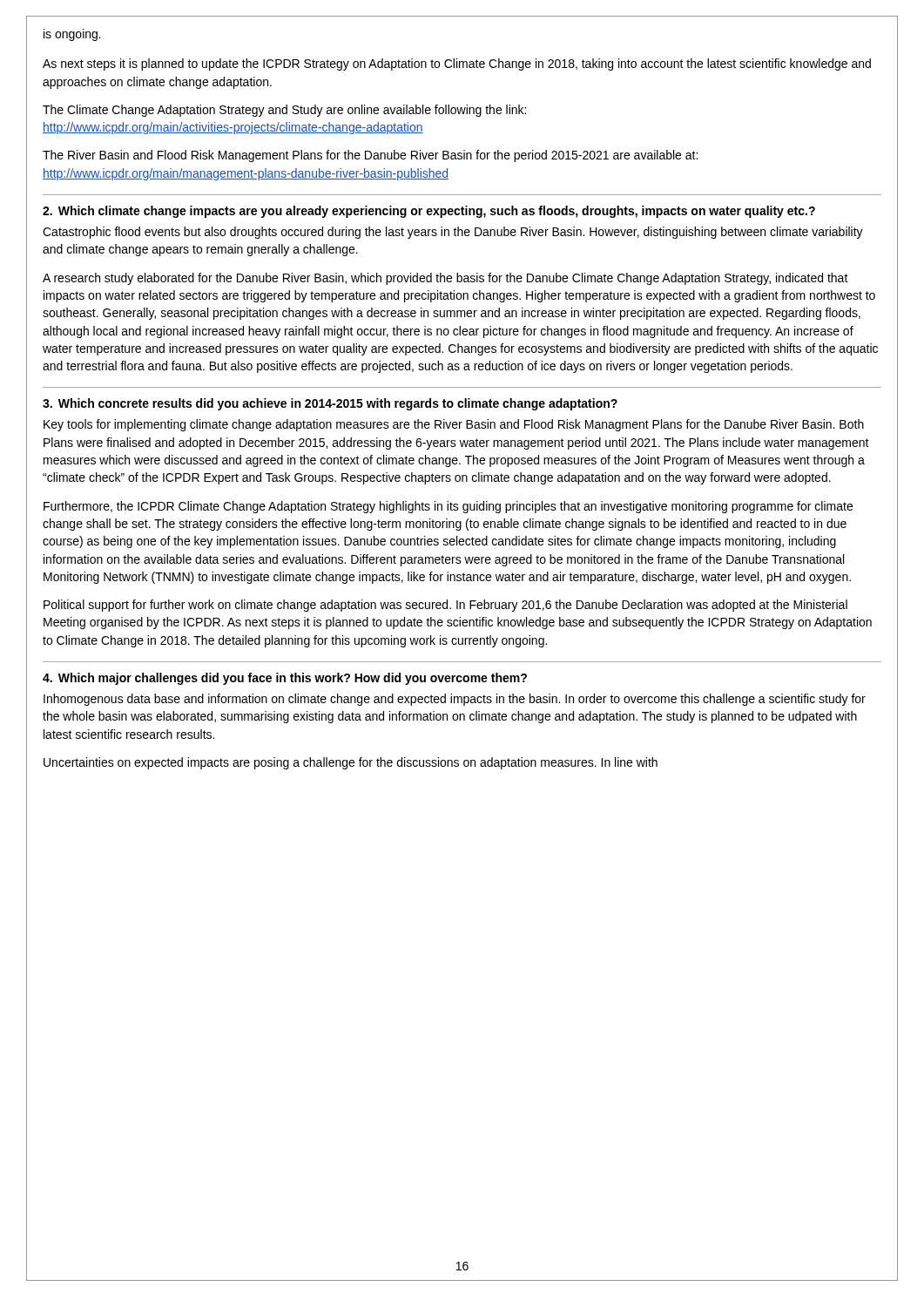Select the passage starting "As next steps it is planned to update"
The image size is (924, 1307).
(457, 73)
